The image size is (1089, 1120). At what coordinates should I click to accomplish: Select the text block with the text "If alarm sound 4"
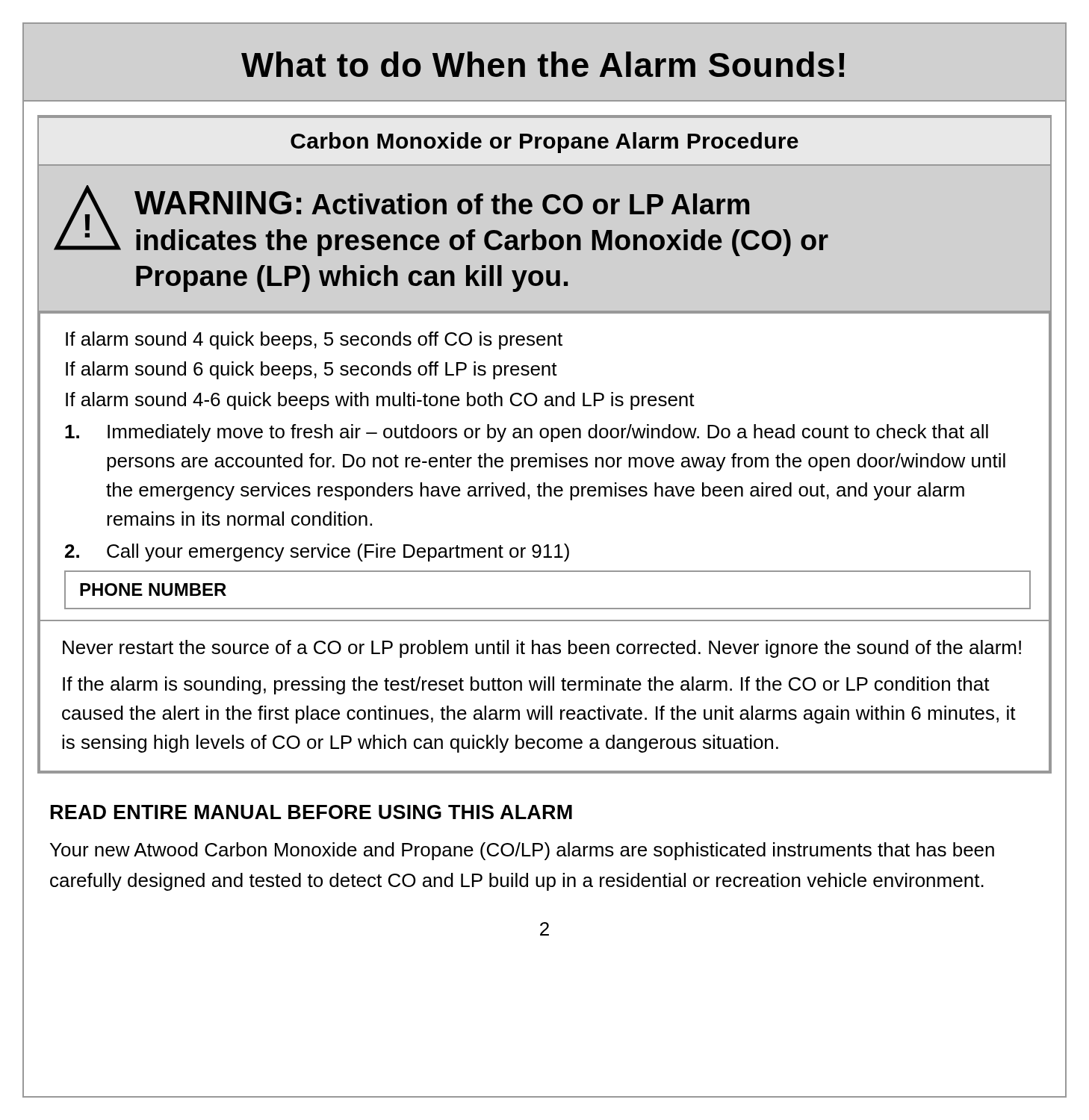(x=379, y=369)
